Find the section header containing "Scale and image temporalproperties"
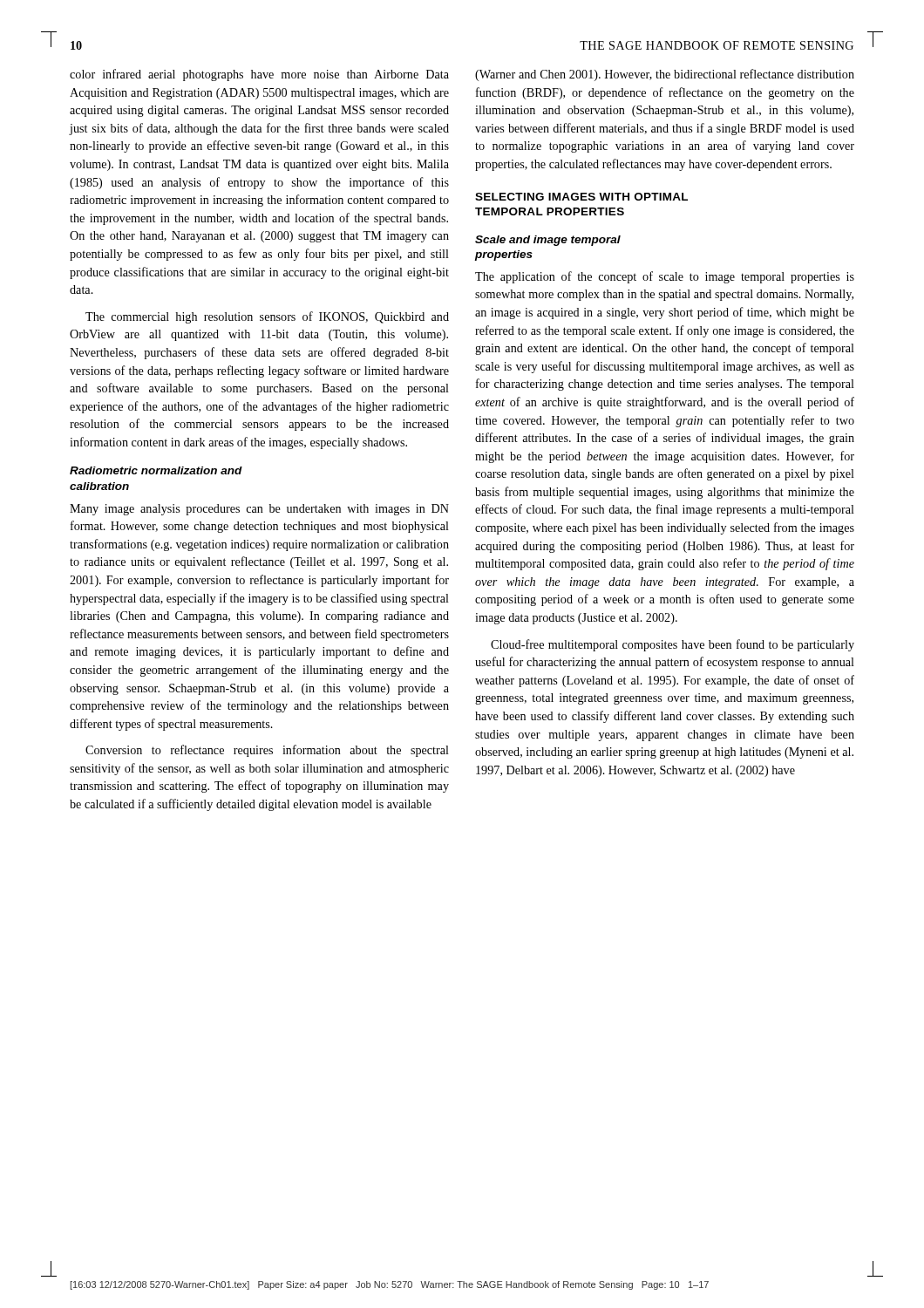 click(548, 247)
